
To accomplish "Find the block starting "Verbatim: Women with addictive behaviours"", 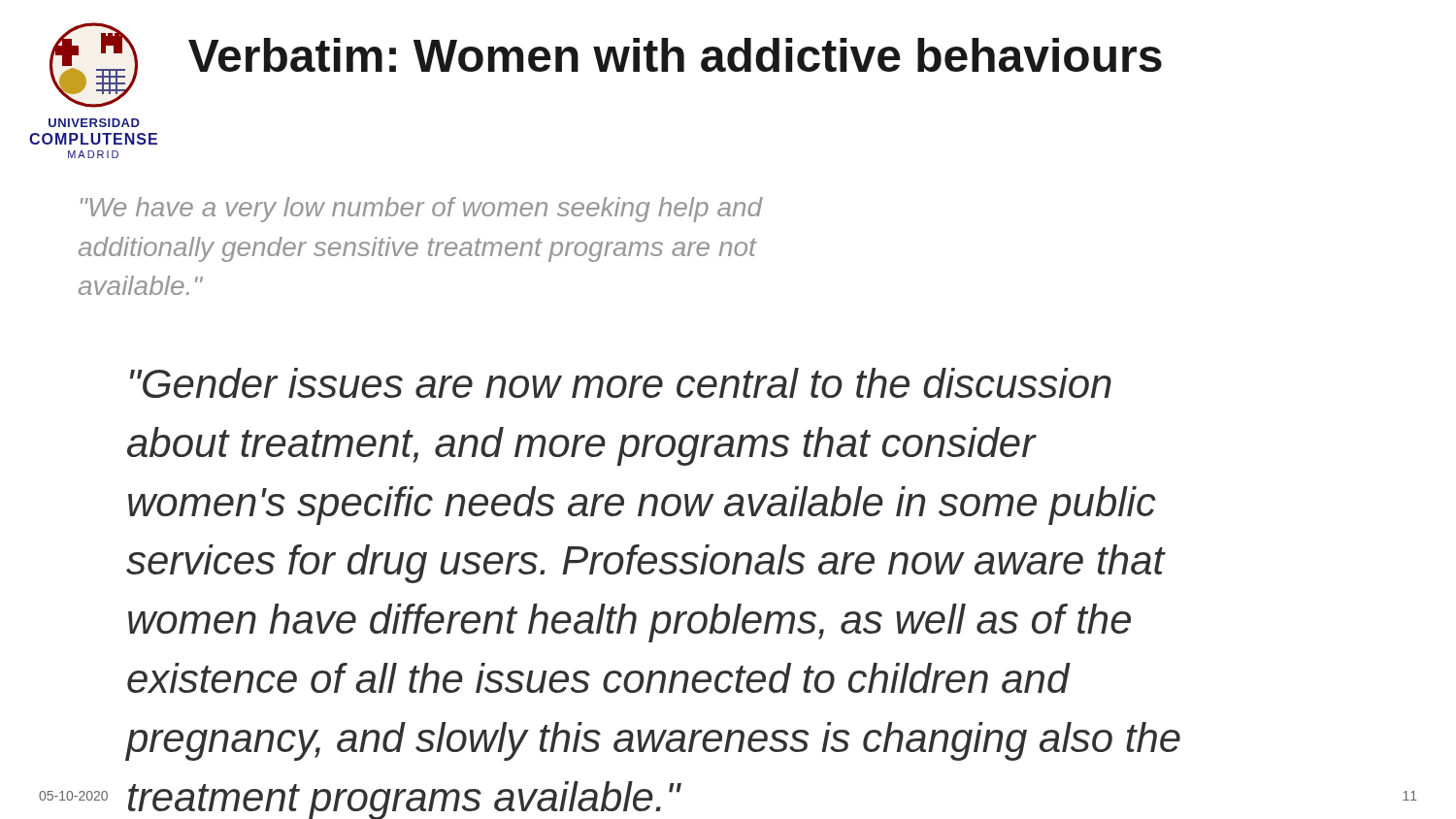I will (676, 56).
